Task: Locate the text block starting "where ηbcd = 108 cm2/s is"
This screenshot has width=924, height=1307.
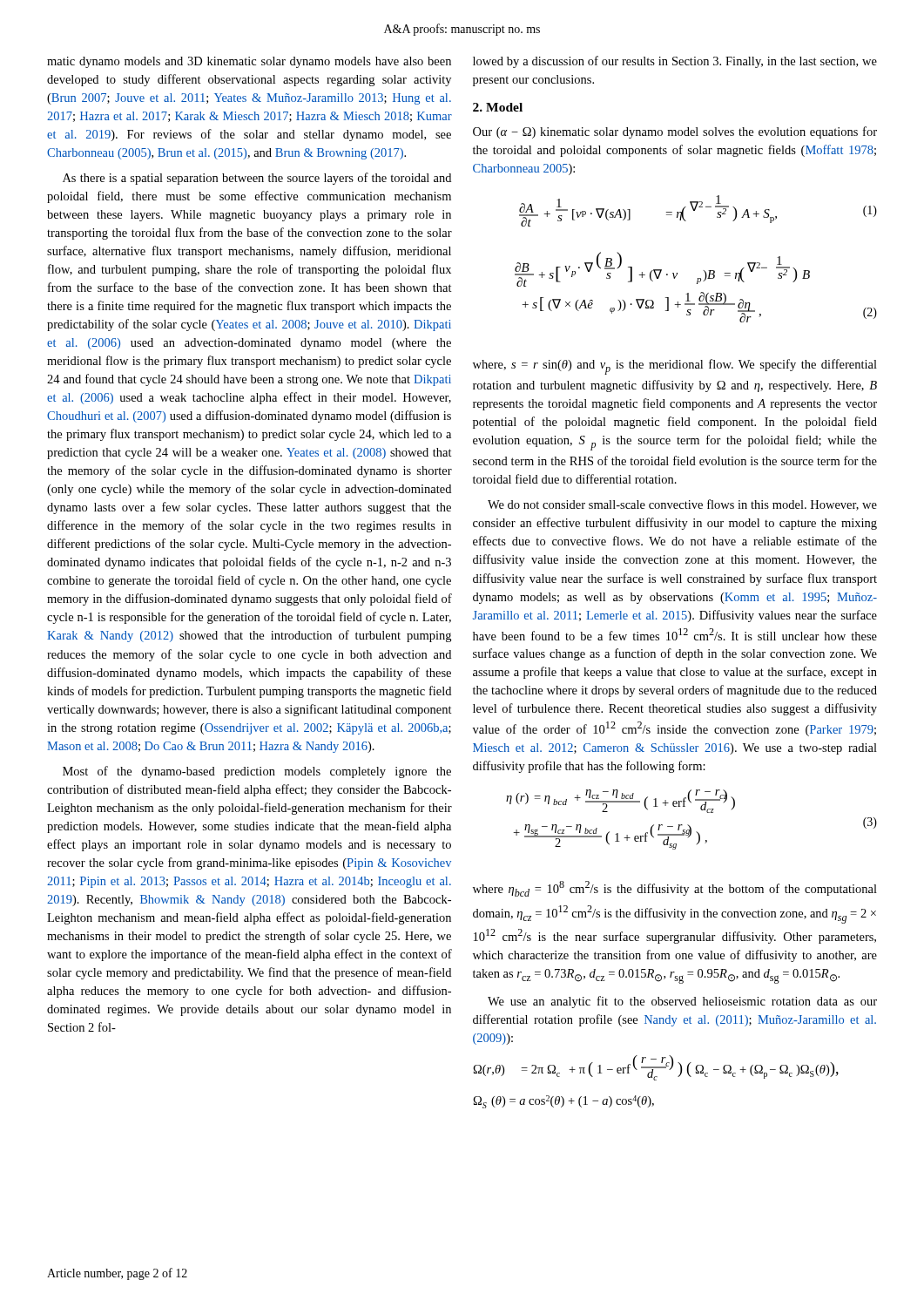Action: (x=675, y=963)
